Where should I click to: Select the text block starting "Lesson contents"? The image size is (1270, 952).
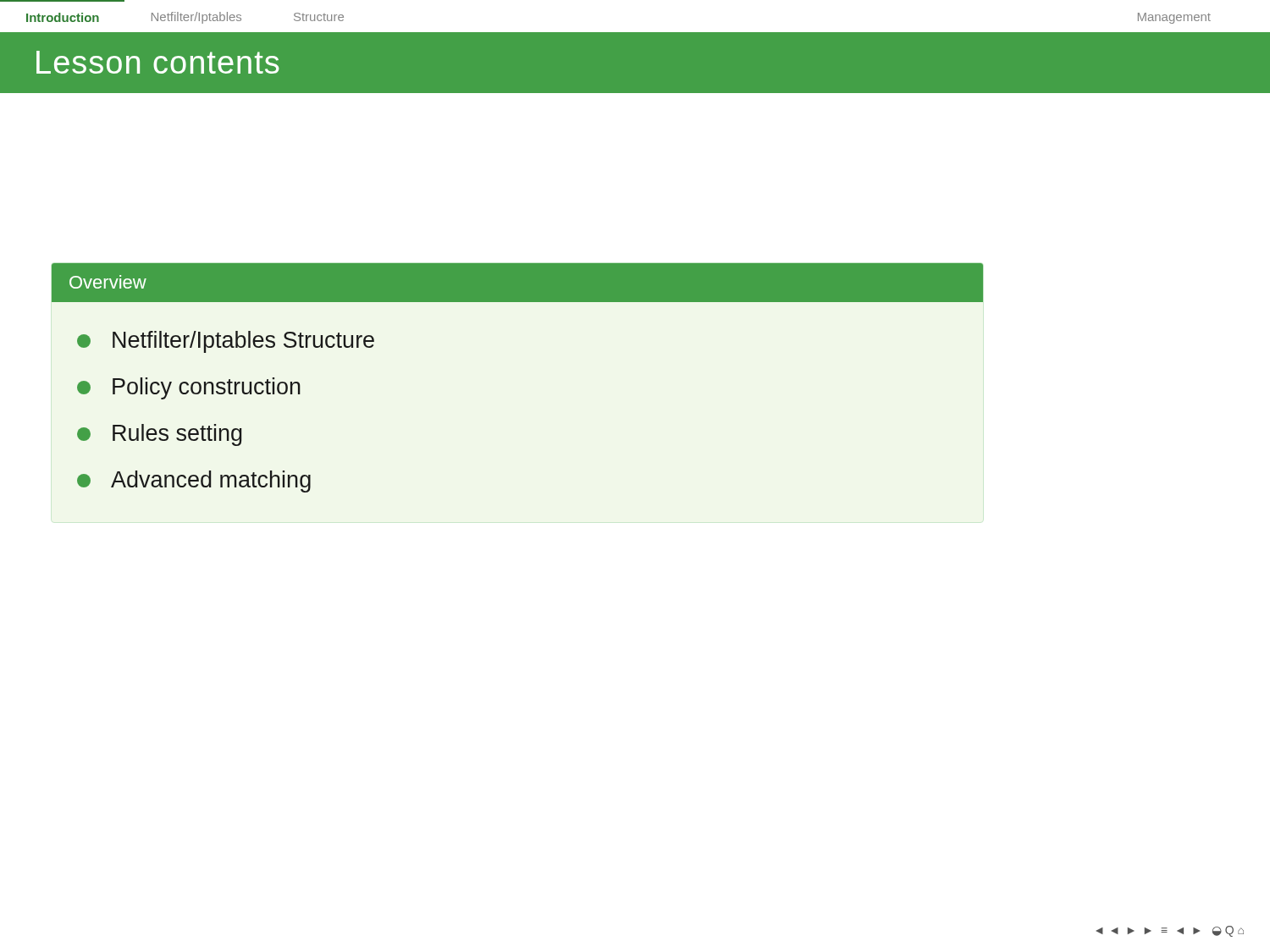(157, 62)
